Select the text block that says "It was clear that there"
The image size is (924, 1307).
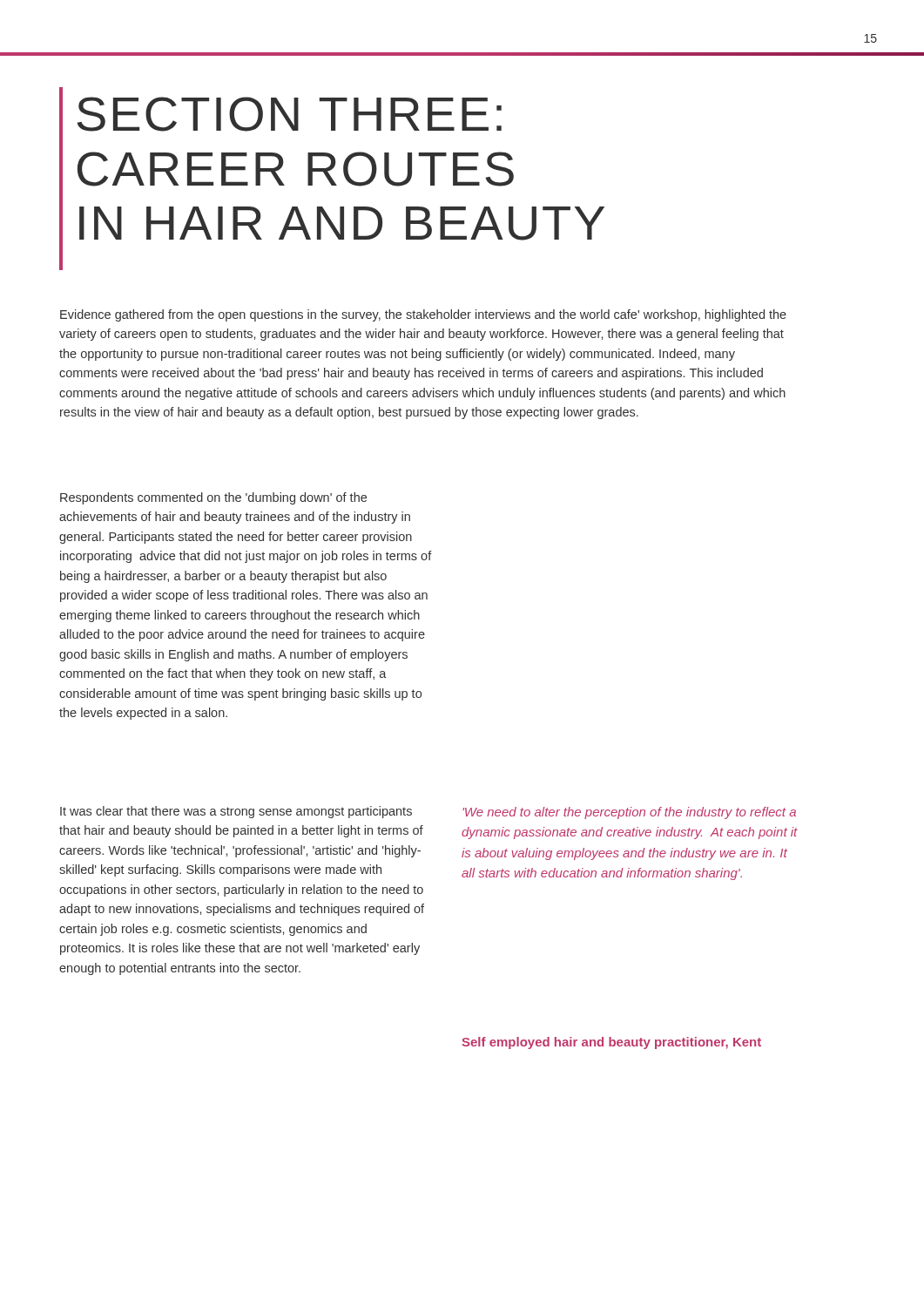[246, 890]
